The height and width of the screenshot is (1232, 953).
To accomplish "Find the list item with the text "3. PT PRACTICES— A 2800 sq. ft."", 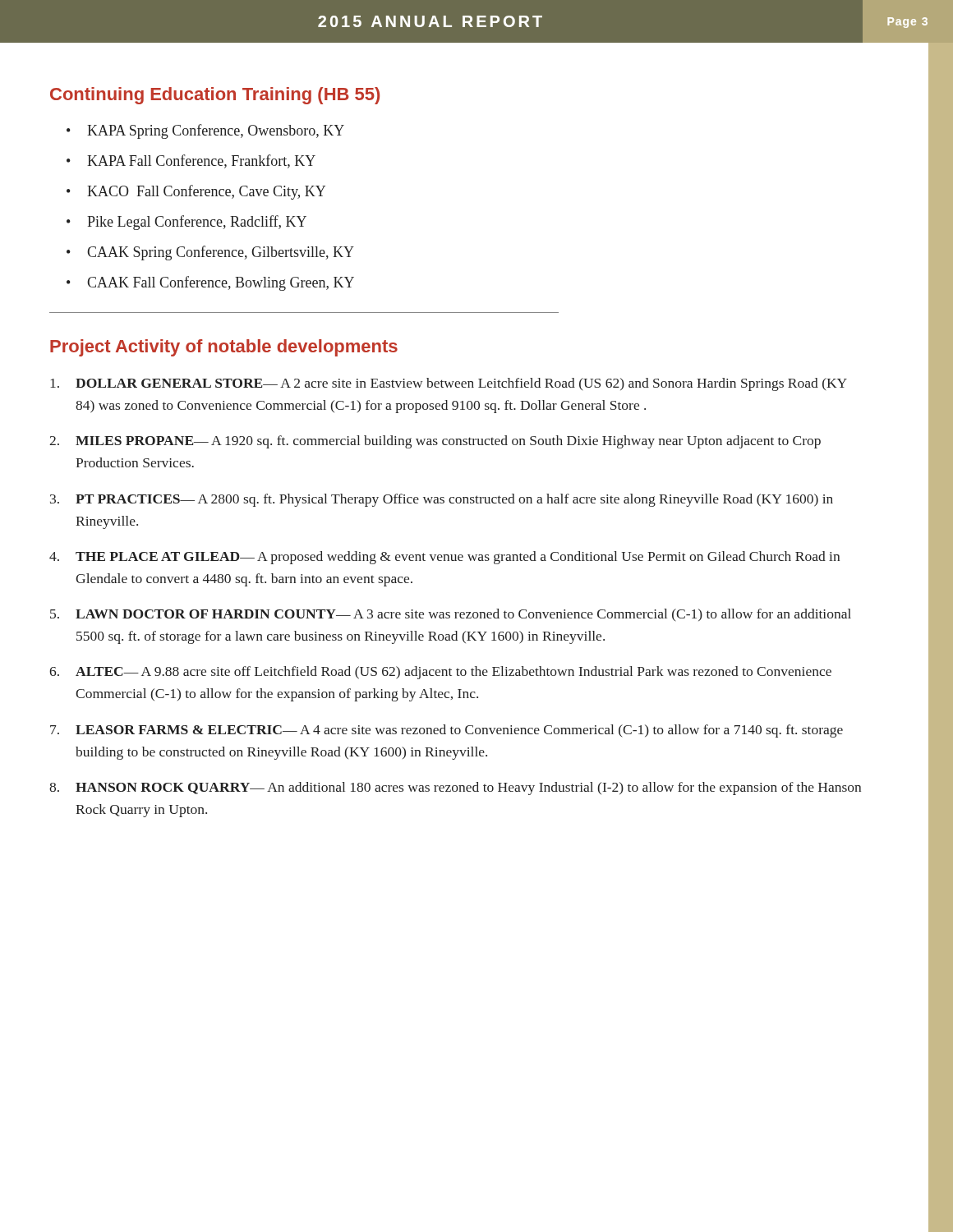I will tap(456, 510).
